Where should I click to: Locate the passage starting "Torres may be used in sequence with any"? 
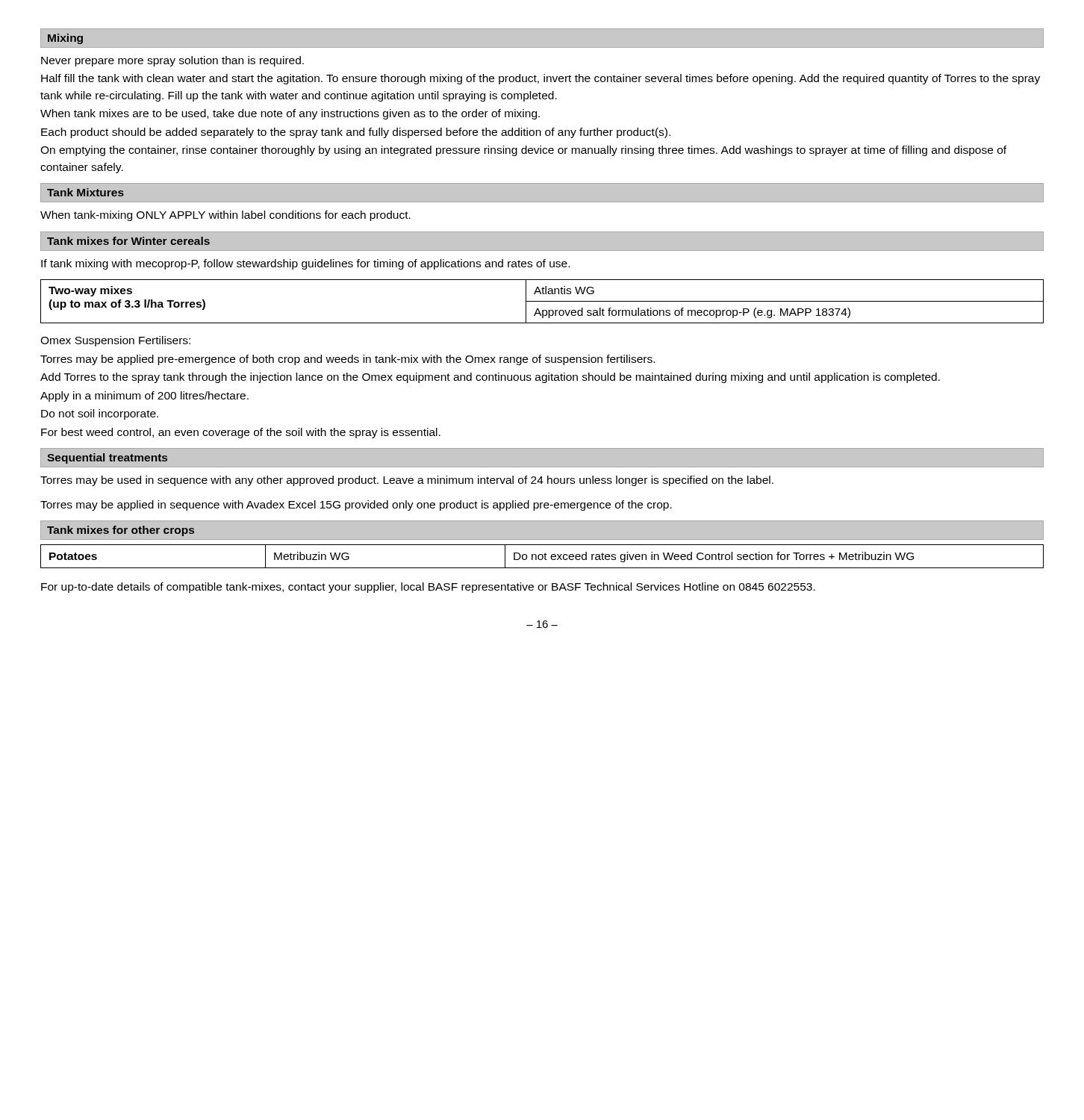pos(542,480)
